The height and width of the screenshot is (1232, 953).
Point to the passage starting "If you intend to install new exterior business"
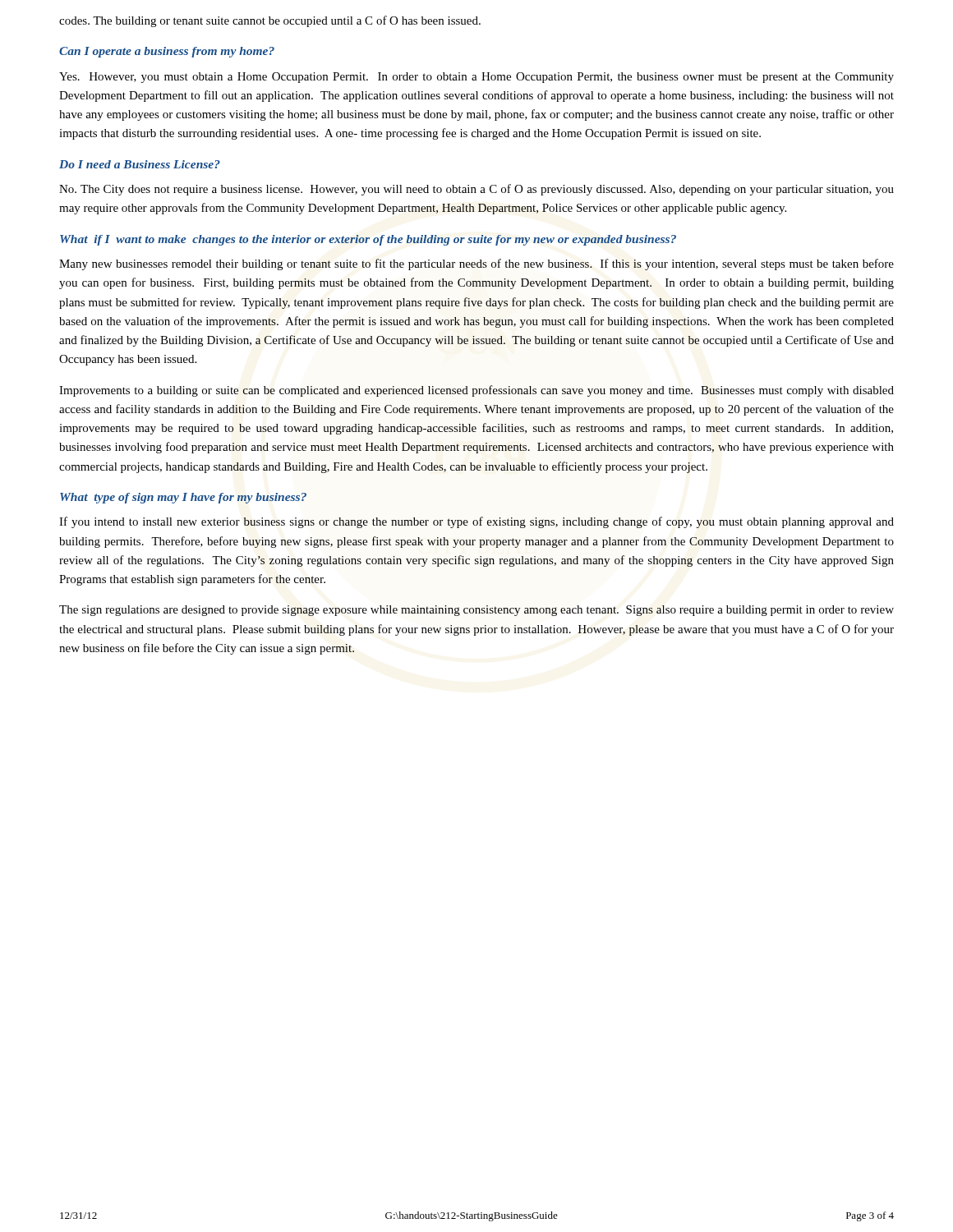tap(476, 550)
